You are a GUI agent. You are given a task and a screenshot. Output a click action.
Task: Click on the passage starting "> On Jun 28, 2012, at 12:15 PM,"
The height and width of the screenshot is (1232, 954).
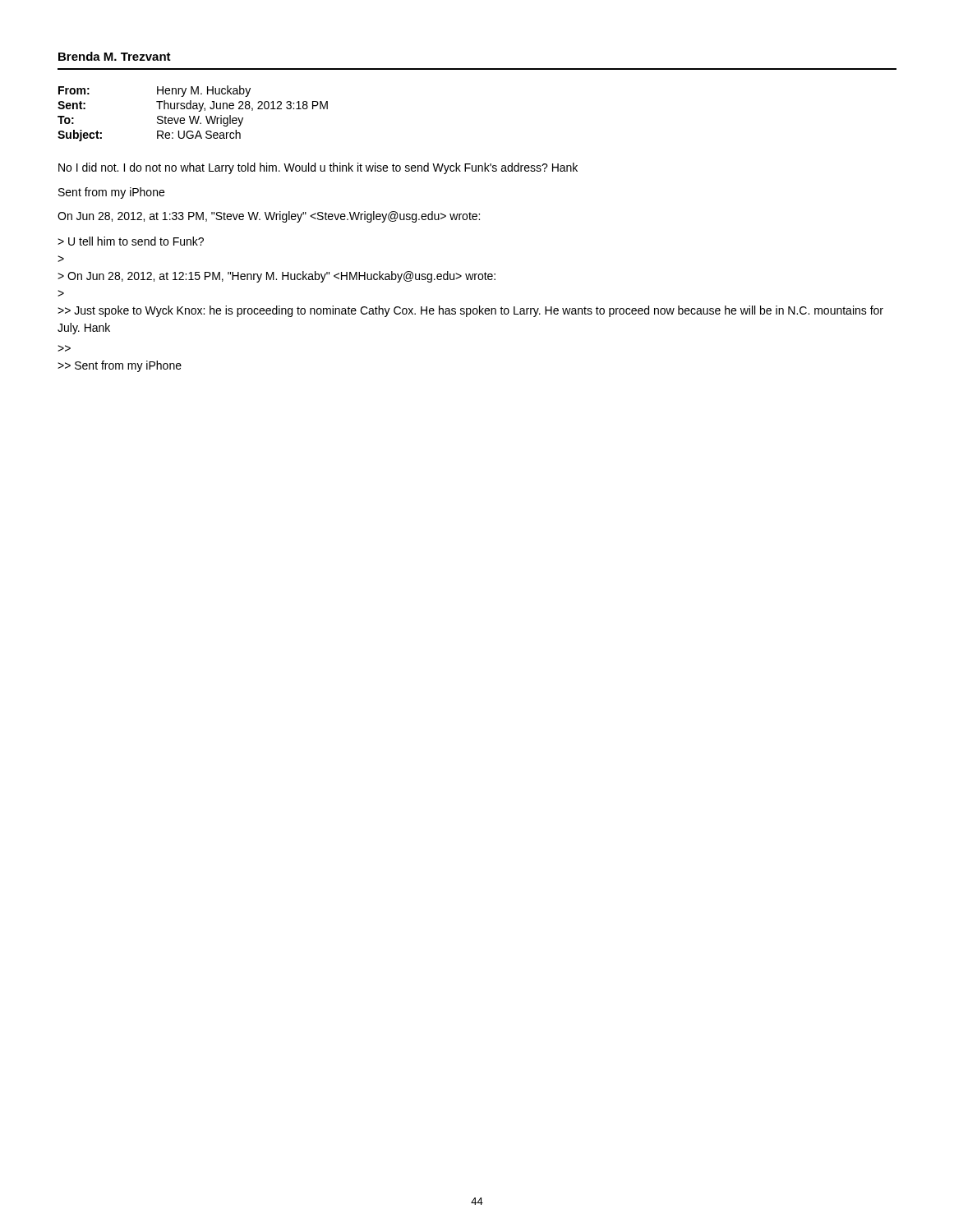[277, 276]
